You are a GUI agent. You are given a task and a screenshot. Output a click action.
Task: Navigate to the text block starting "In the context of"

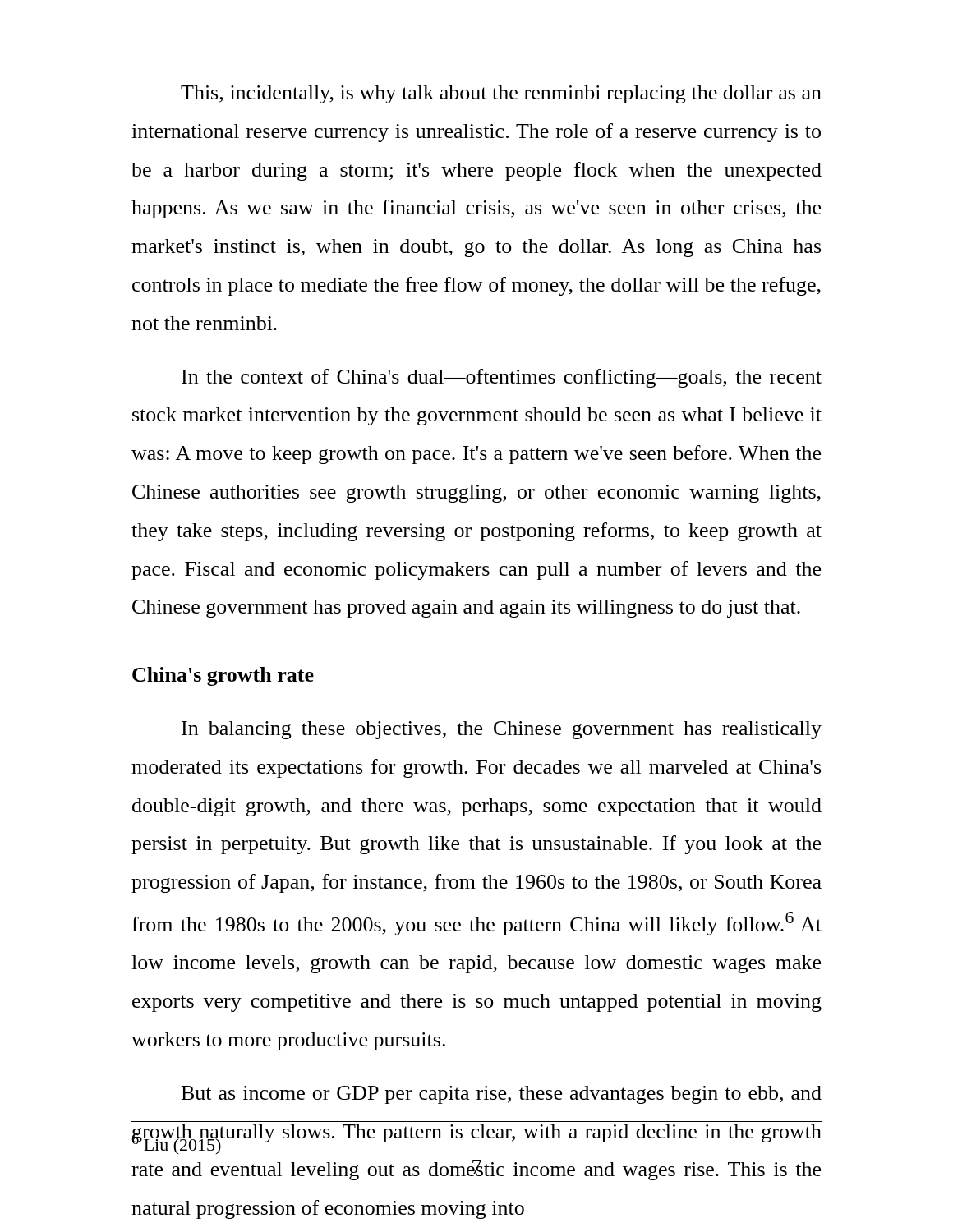[x=476, y=492]
